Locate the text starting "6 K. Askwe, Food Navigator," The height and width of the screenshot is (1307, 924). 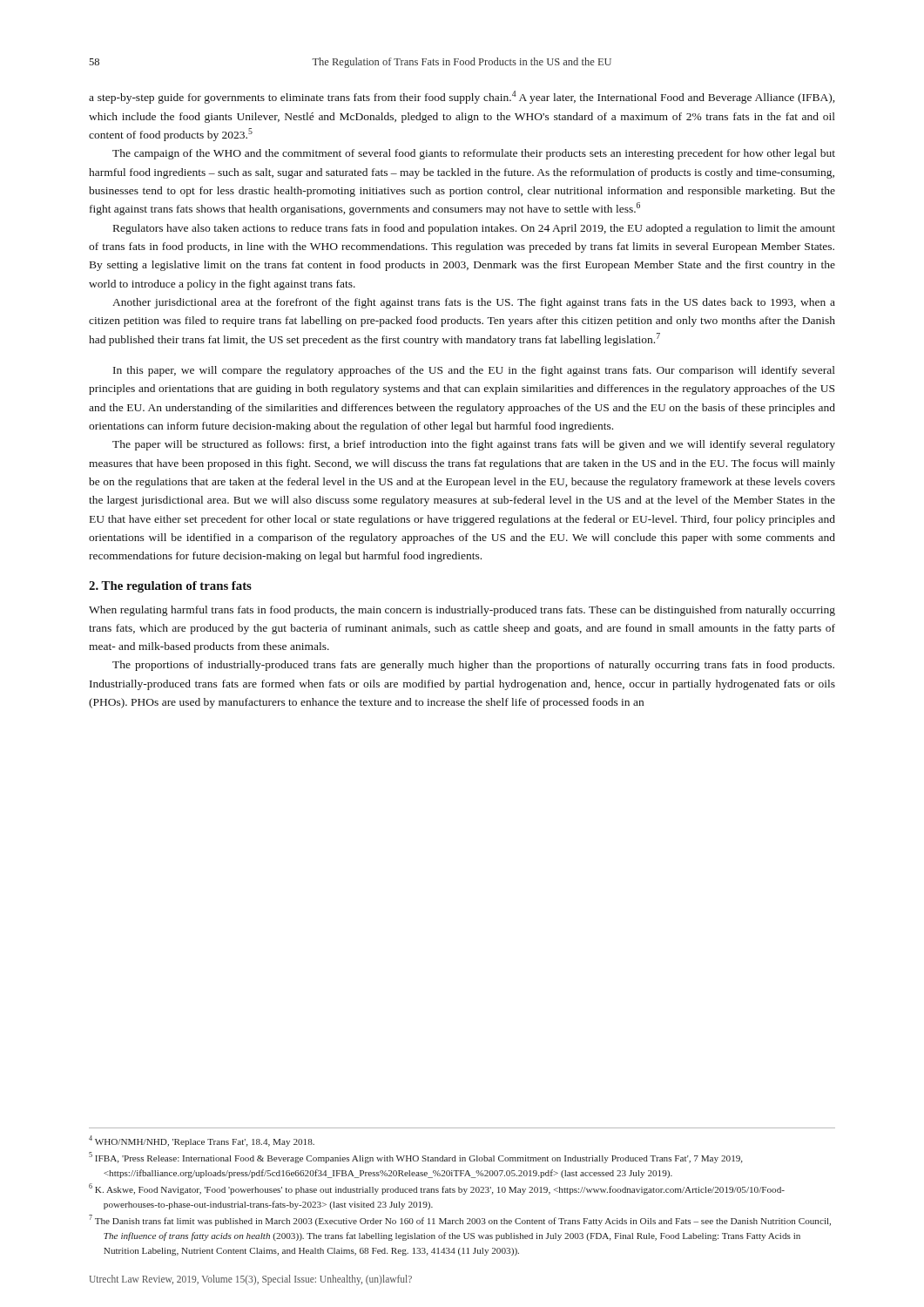click(x=437, y=1196)
